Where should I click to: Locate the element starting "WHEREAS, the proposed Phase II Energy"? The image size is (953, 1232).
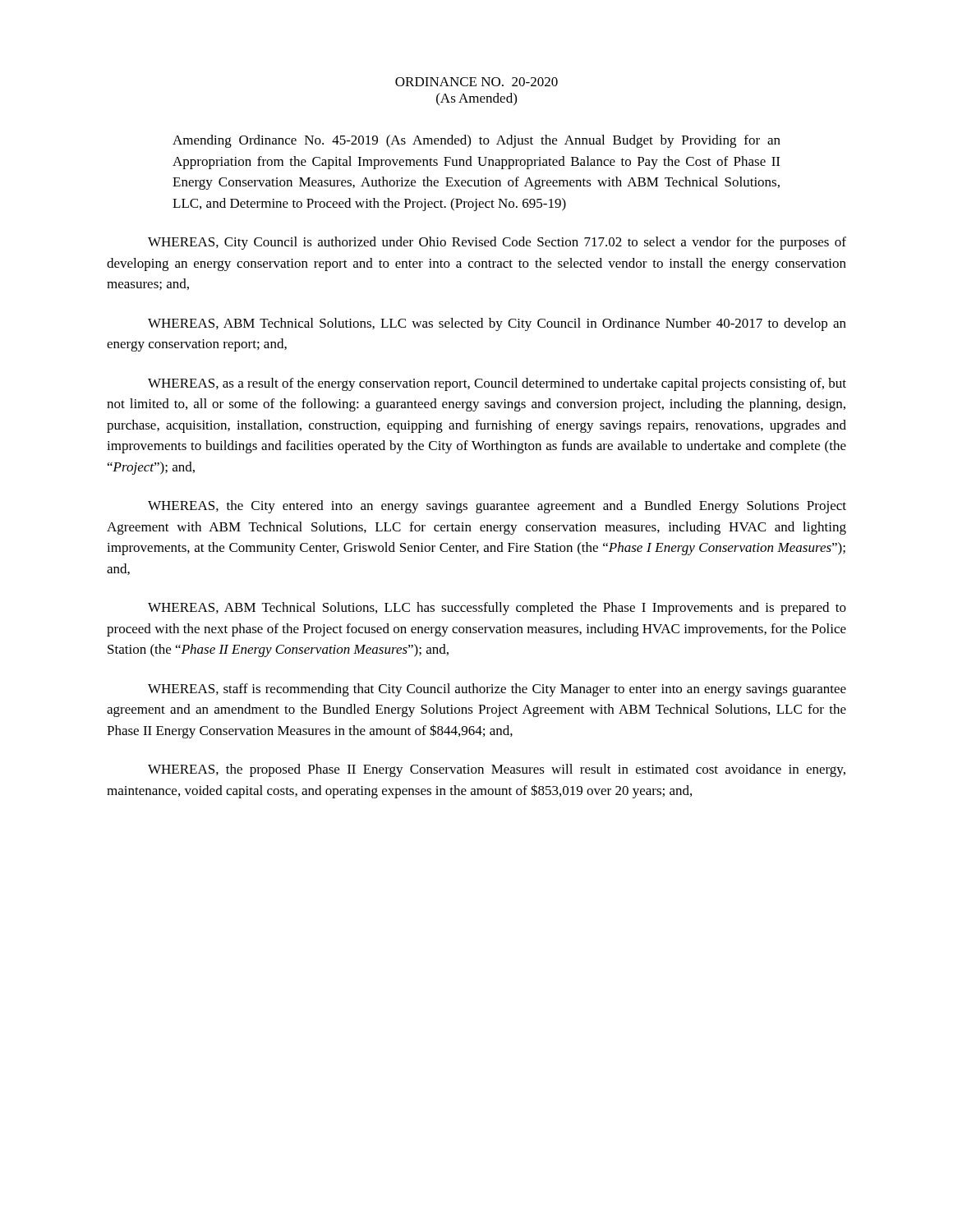pyautogui.click(x=476, y=780)
